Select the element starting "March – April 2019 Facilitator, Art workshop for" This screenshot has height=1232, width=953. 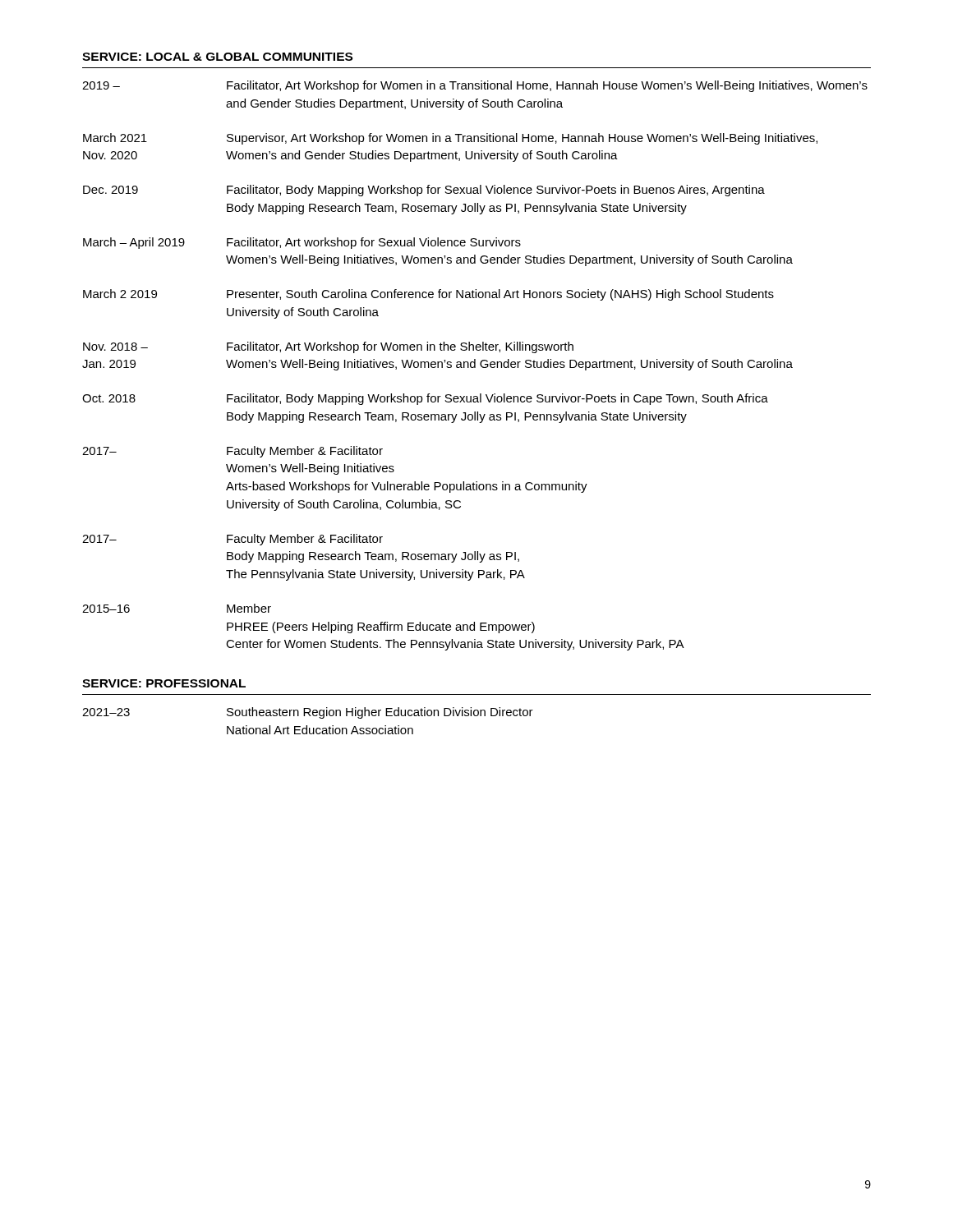[x=476, y=251]
